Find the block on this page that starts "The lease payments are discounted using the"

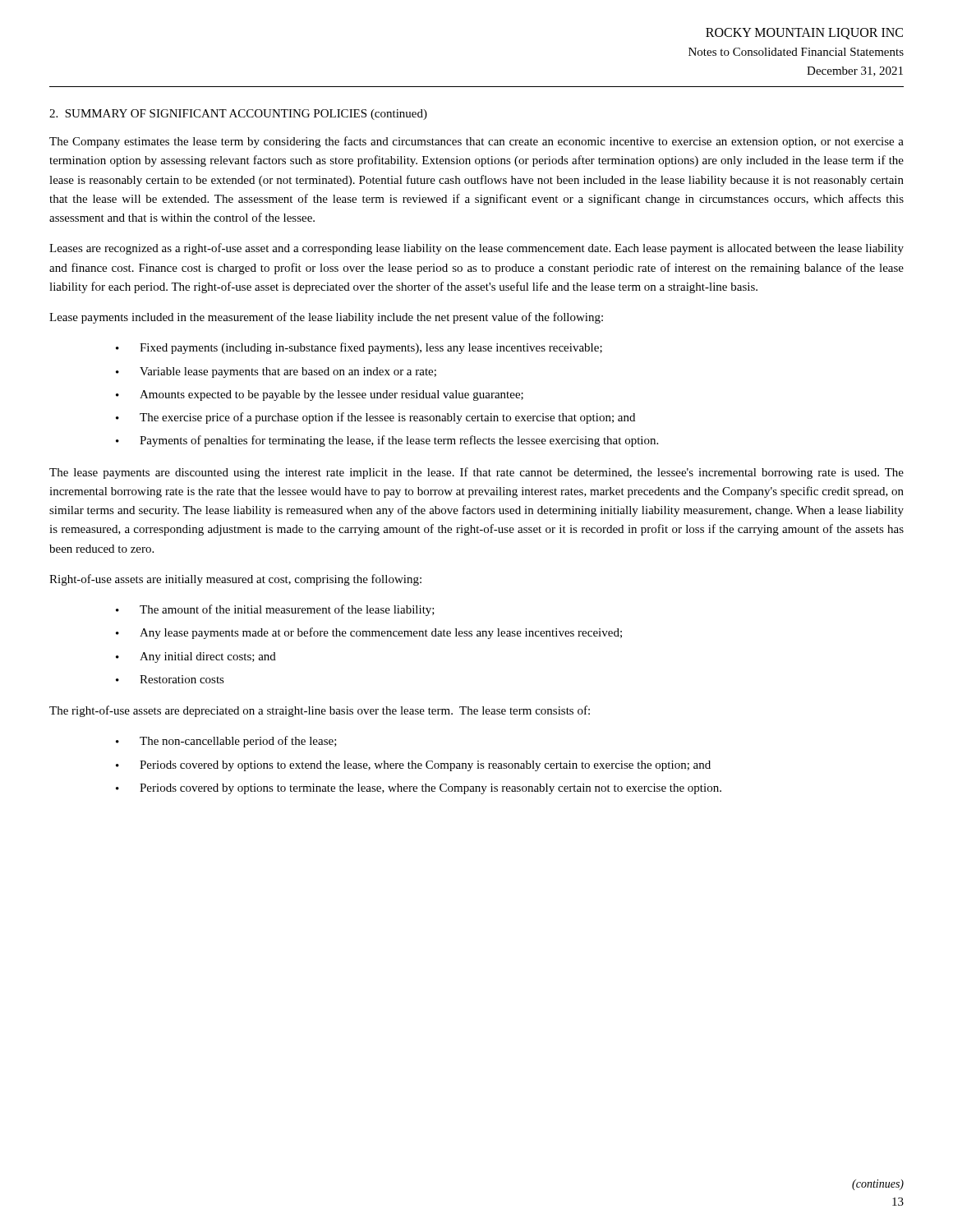476,510
